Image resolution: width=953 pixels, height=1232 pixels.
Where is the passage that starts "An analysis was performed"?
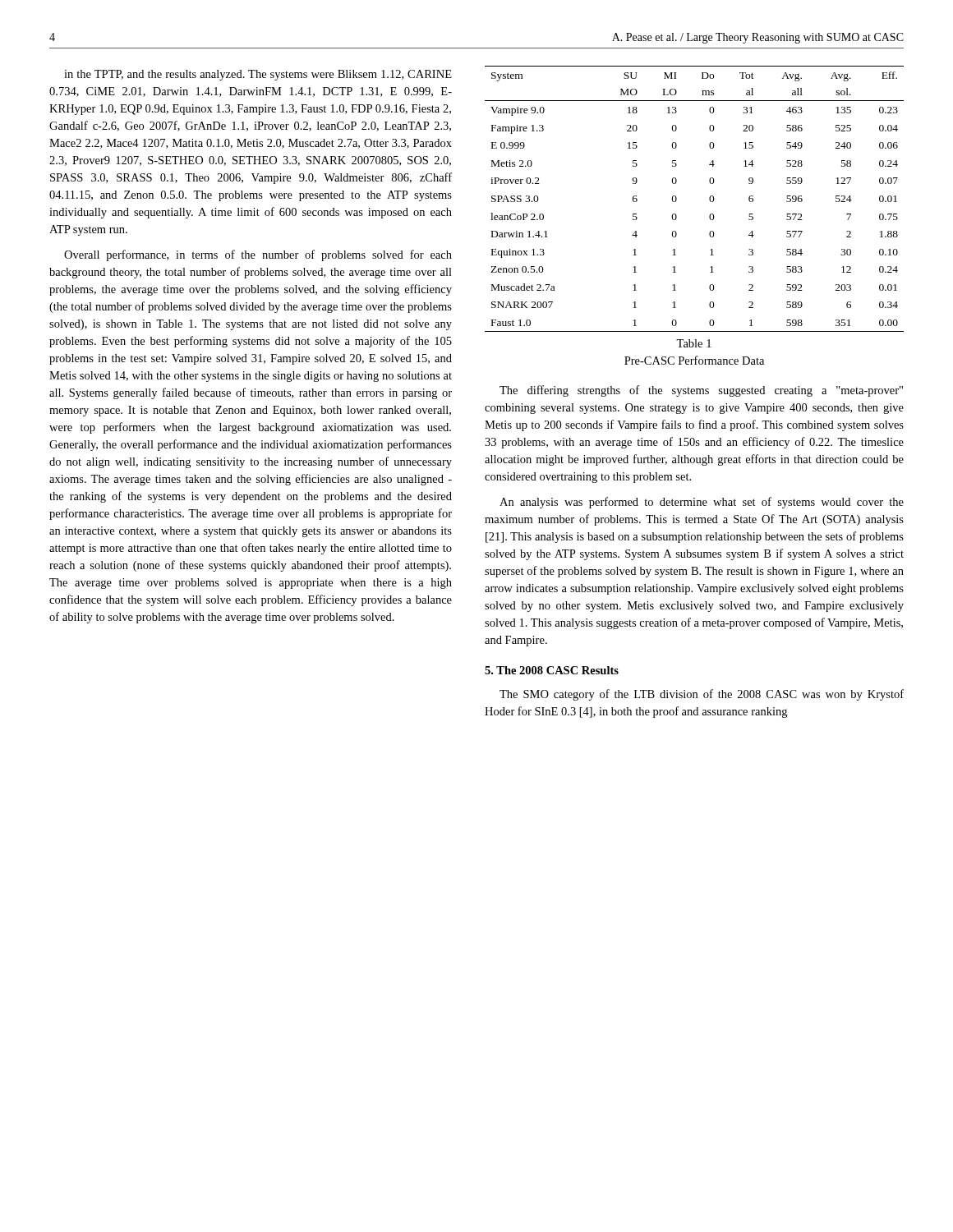coord(694,571)
